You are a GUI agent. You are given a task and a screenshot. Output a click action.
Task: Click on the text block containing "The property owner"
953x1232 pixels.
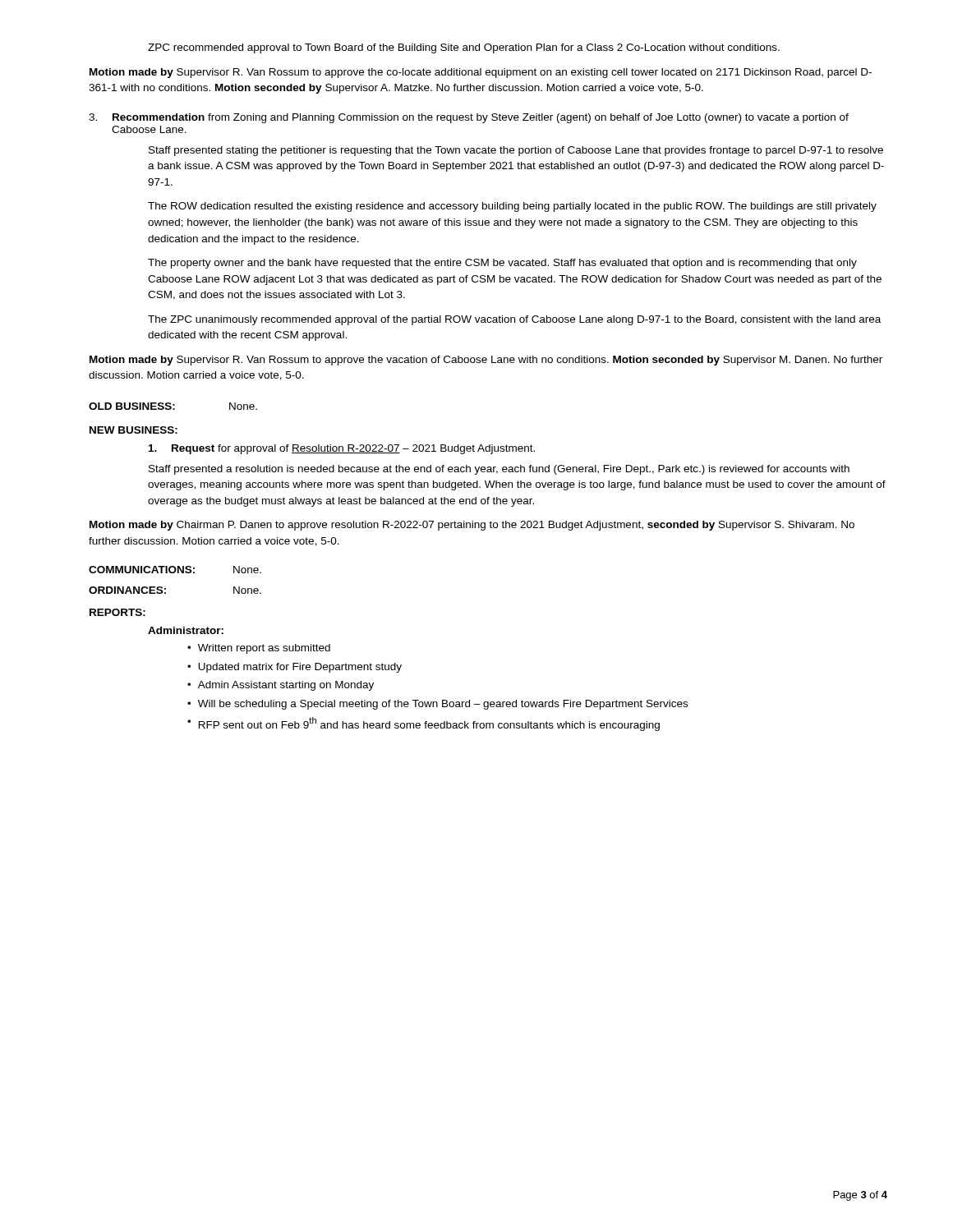click(x=518, y=279)
